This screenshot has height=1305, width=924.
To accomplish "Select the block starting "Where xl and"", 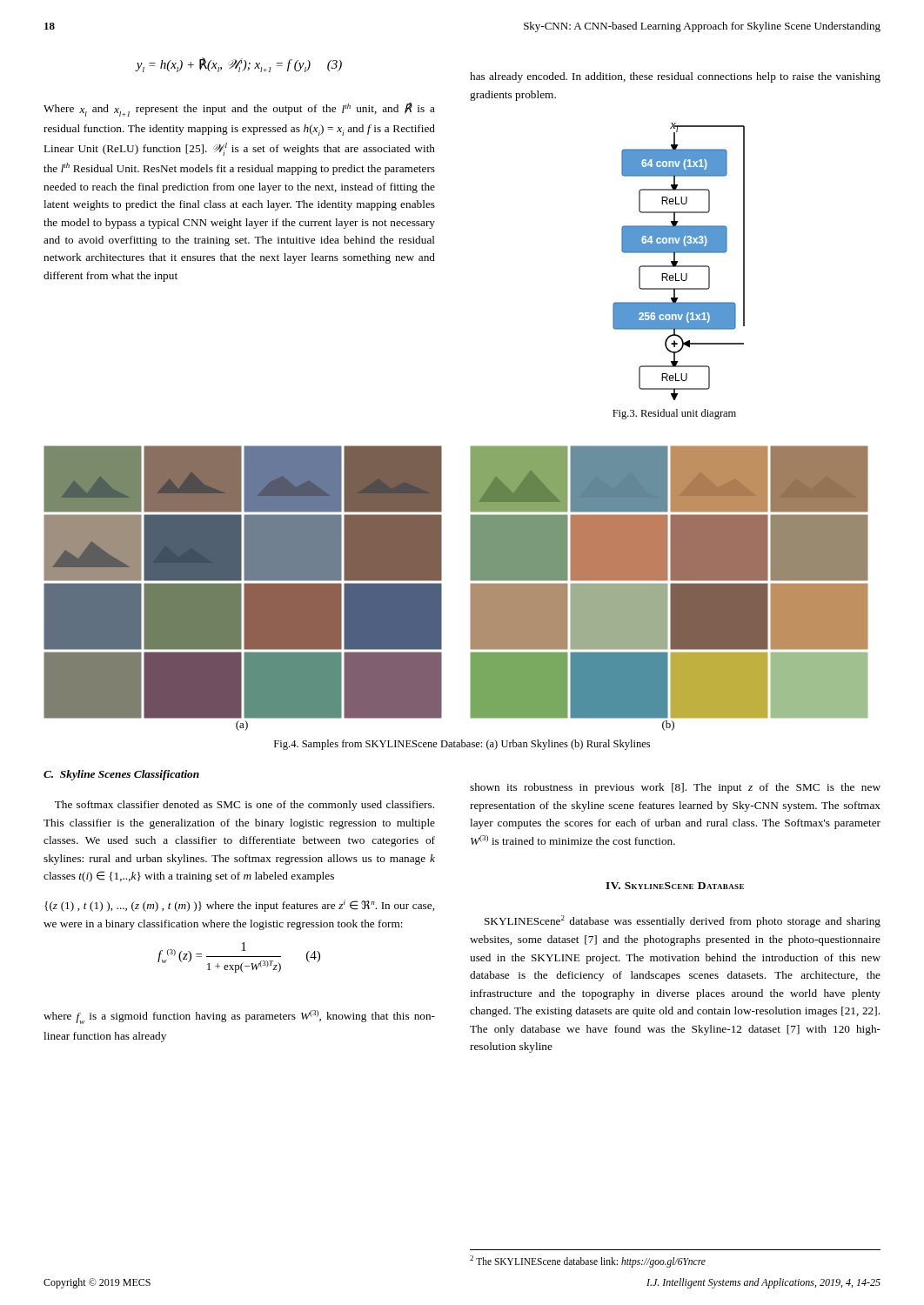I will point(239,193).
